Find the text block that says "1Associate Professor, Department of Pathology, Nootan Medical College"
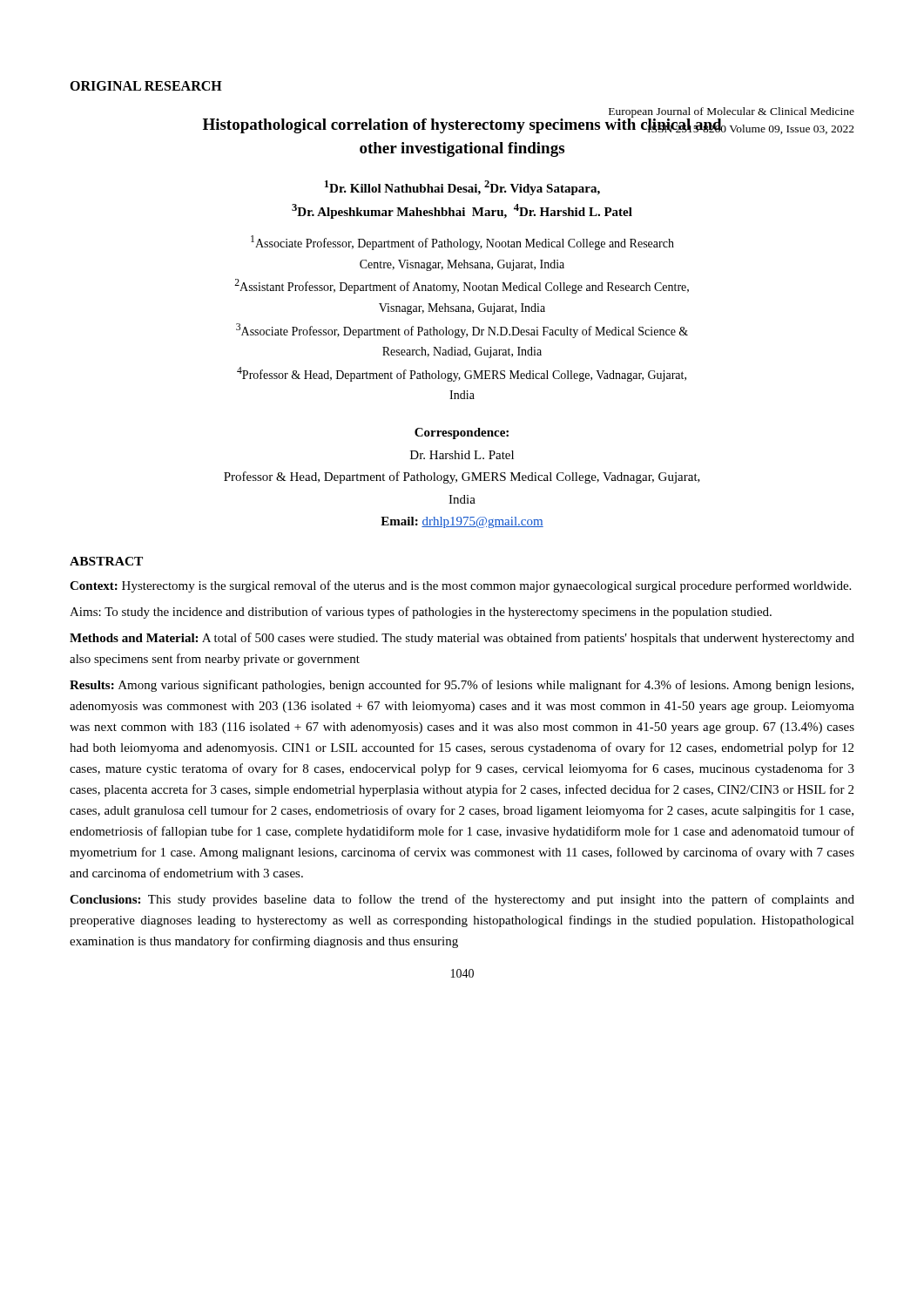The width and height of the screenshot is (924, 1307). click(462, 318)
